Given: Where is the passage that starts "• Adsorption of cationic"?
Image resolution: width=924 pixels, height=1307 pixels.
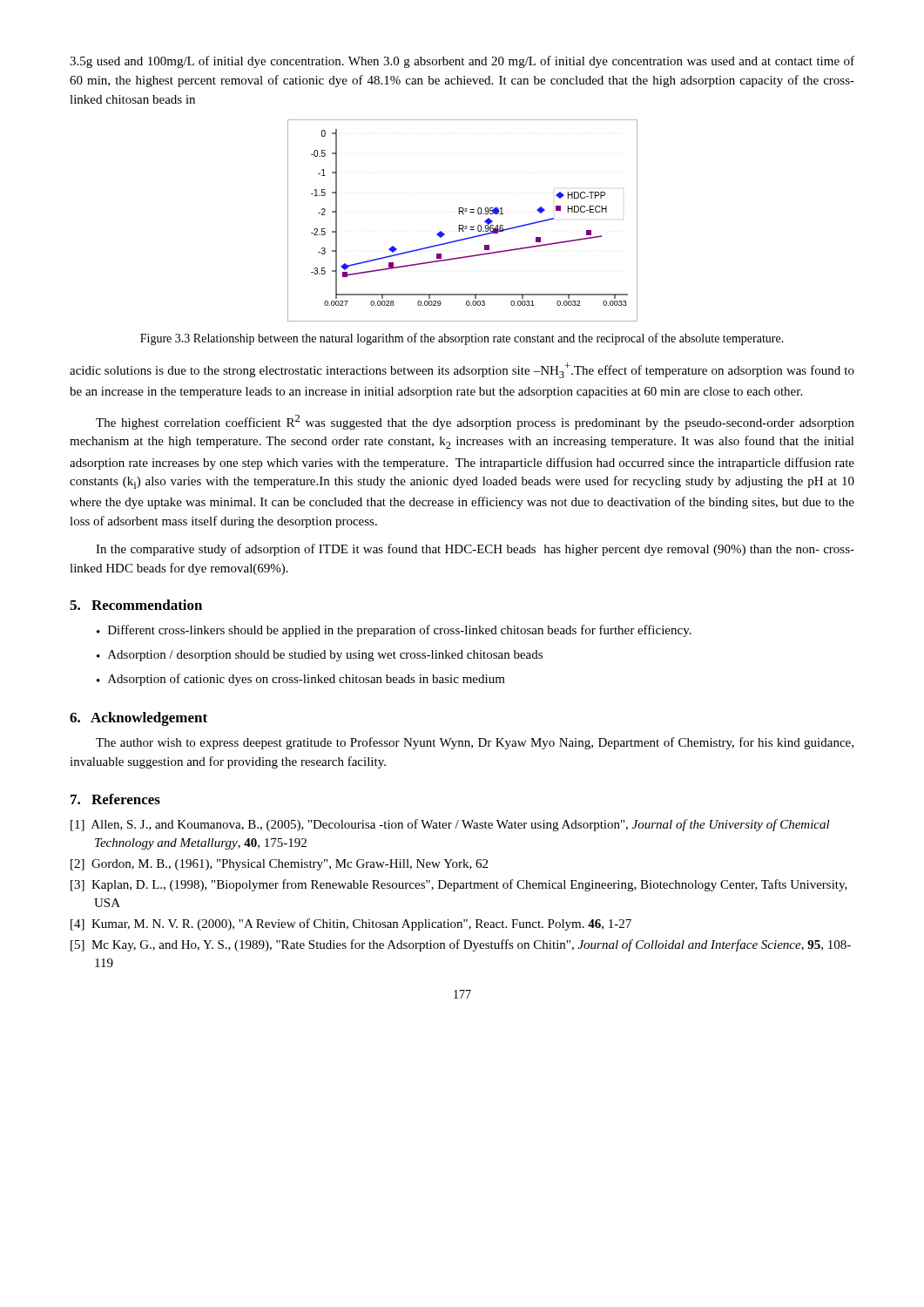Looking at the screenshot, I should (300, 680).
